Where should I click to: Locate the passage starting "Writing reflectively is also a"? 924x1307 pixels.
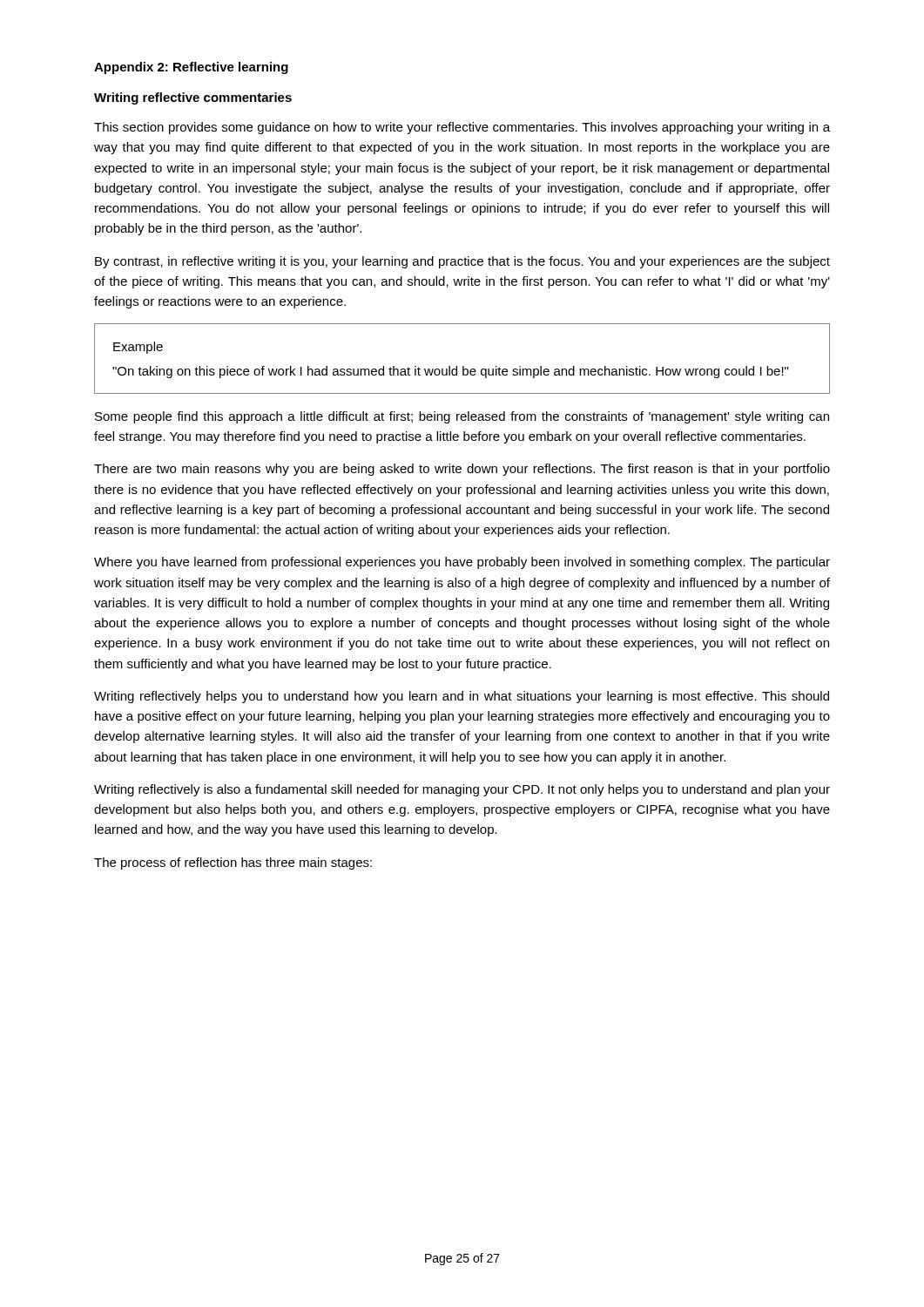click(462, 809)
